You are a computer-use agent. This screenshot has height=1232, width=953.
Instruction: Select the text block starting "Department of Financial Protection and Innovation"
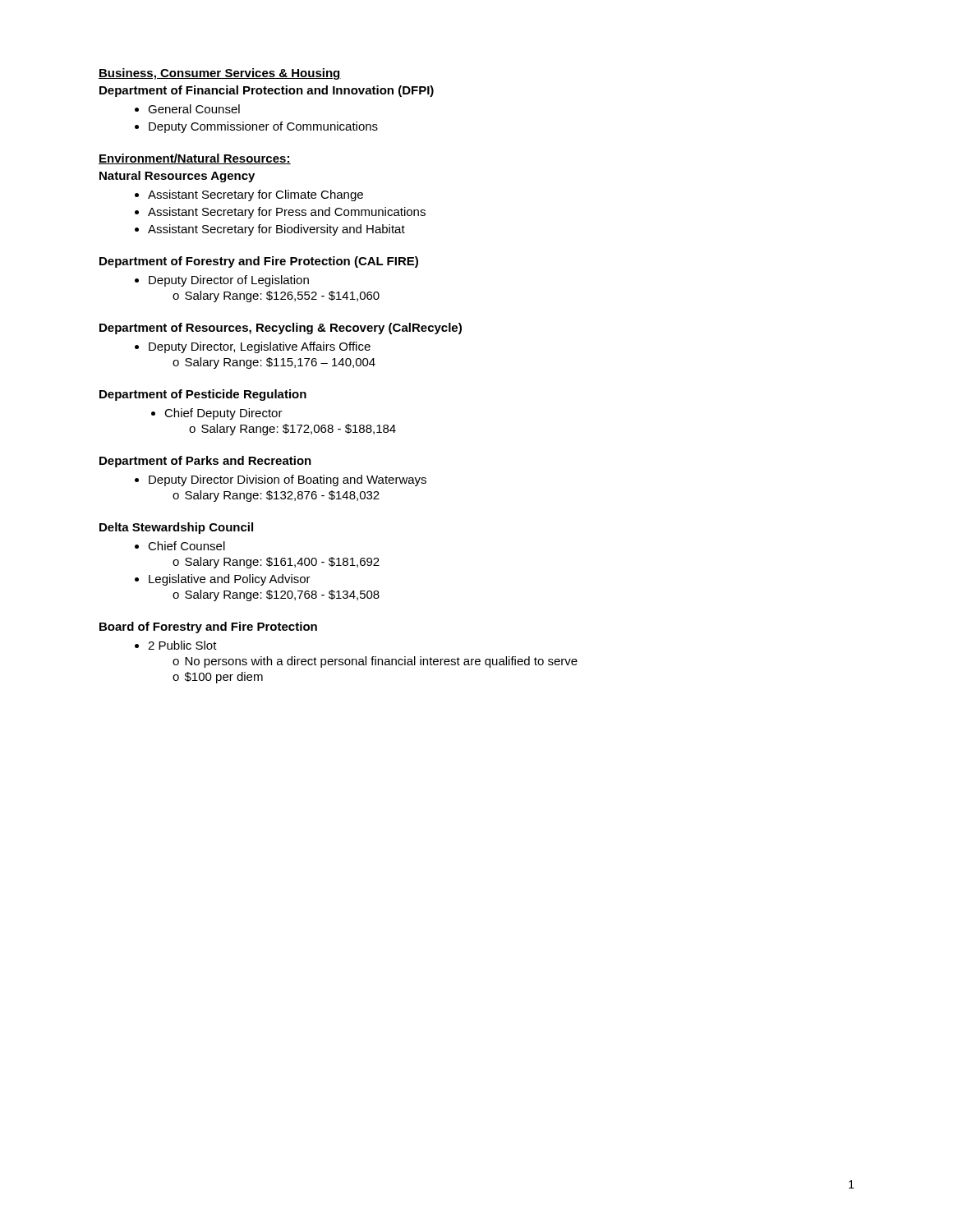point(266,90)
